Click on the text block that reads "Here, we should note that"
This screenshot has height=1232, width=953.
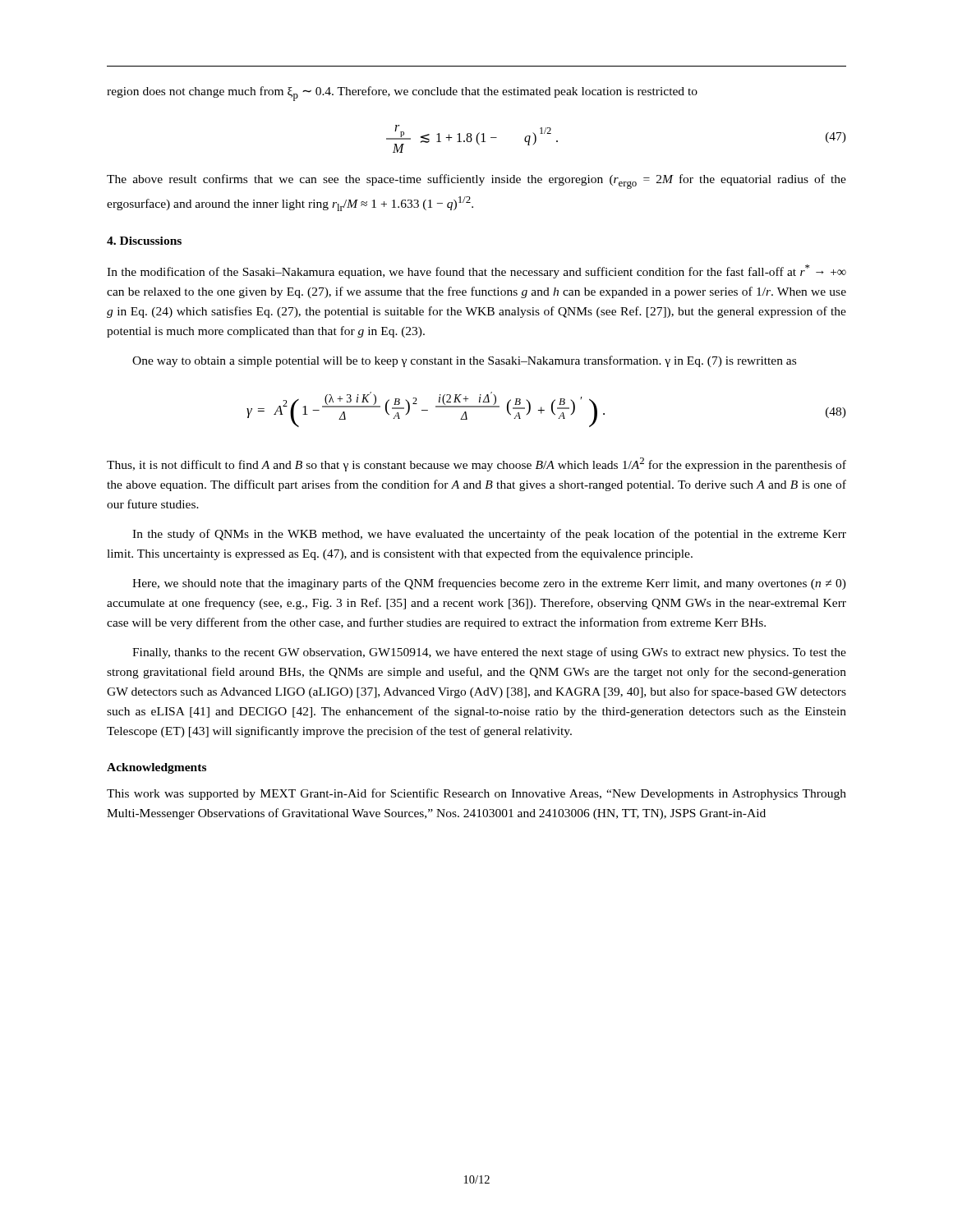tap(476, 603)
